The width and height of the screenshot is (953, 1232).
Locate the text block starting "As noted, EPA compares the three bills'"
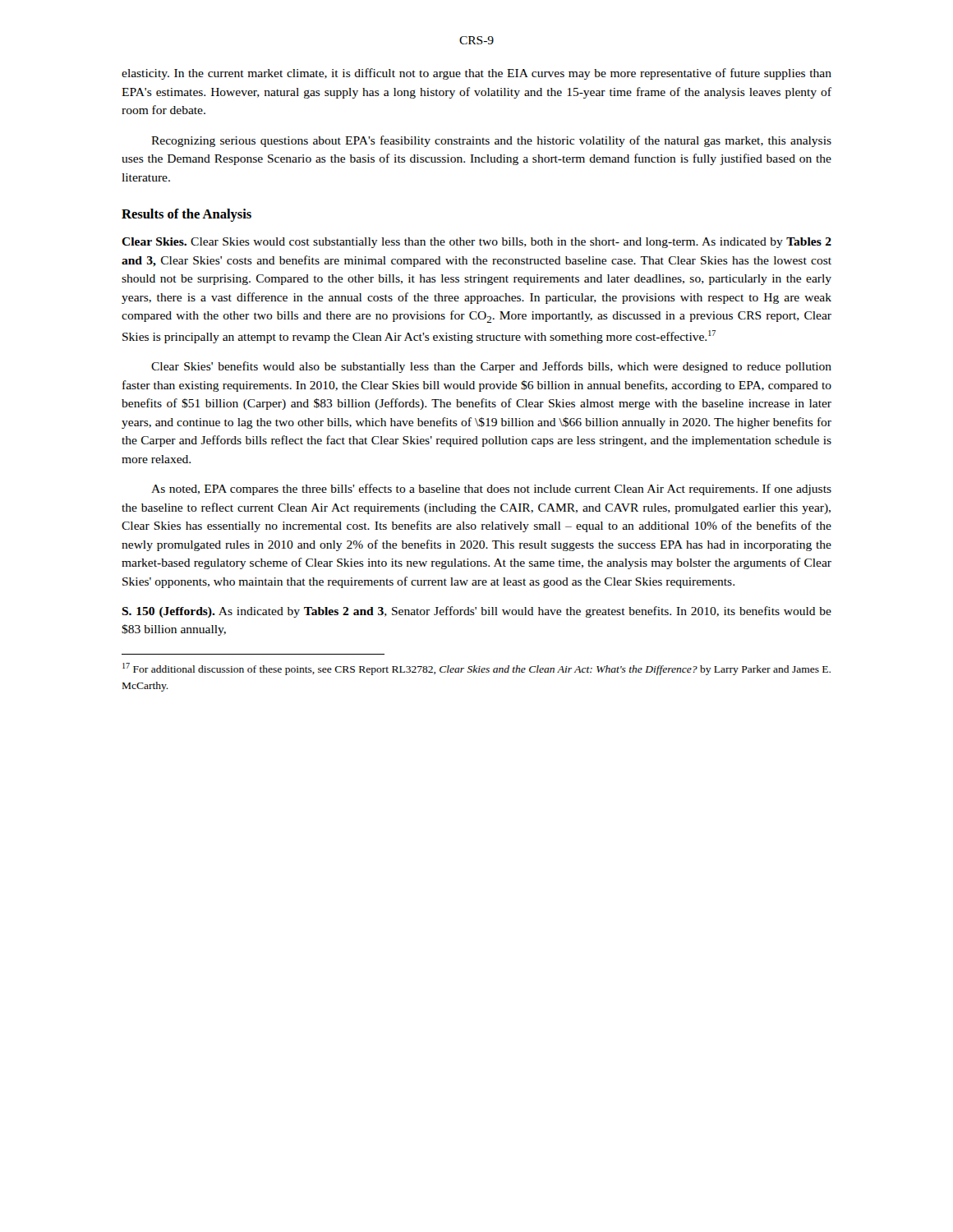coord(476,535)
